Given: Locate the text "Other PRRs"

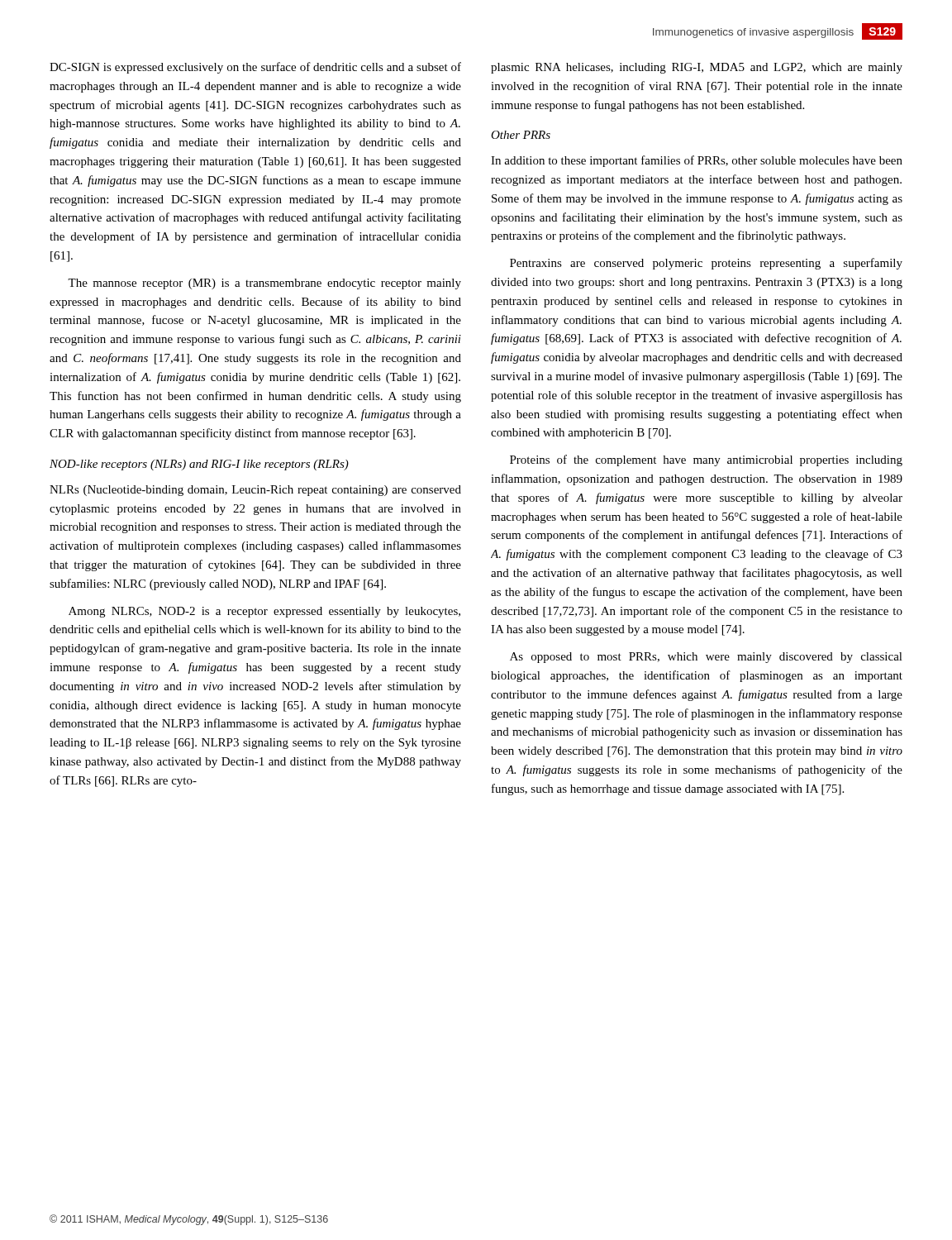Looking at the screenshot, I should [521, 135].
